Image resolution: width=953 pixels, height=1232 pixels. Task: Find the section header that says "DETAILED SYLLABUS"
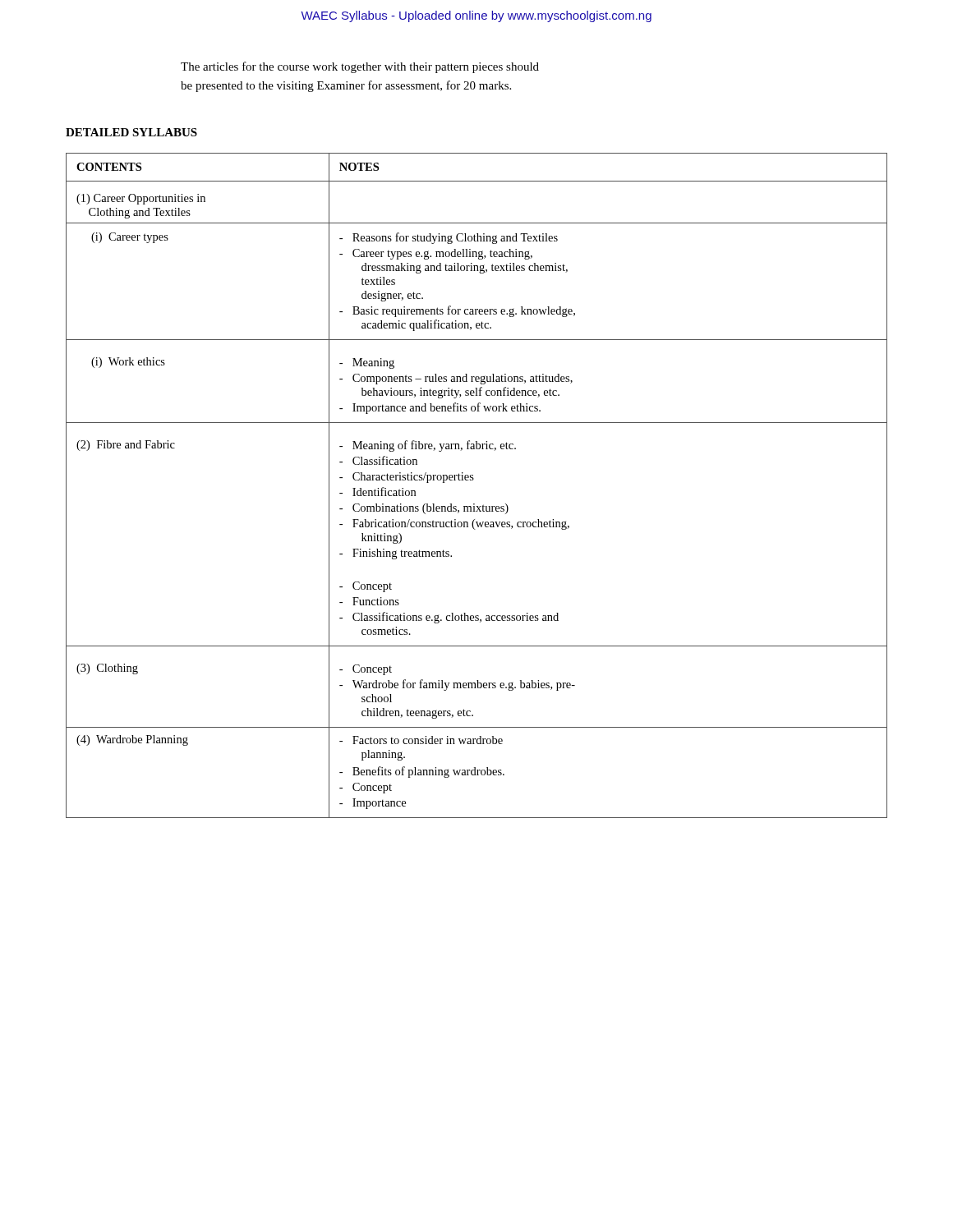132,132
